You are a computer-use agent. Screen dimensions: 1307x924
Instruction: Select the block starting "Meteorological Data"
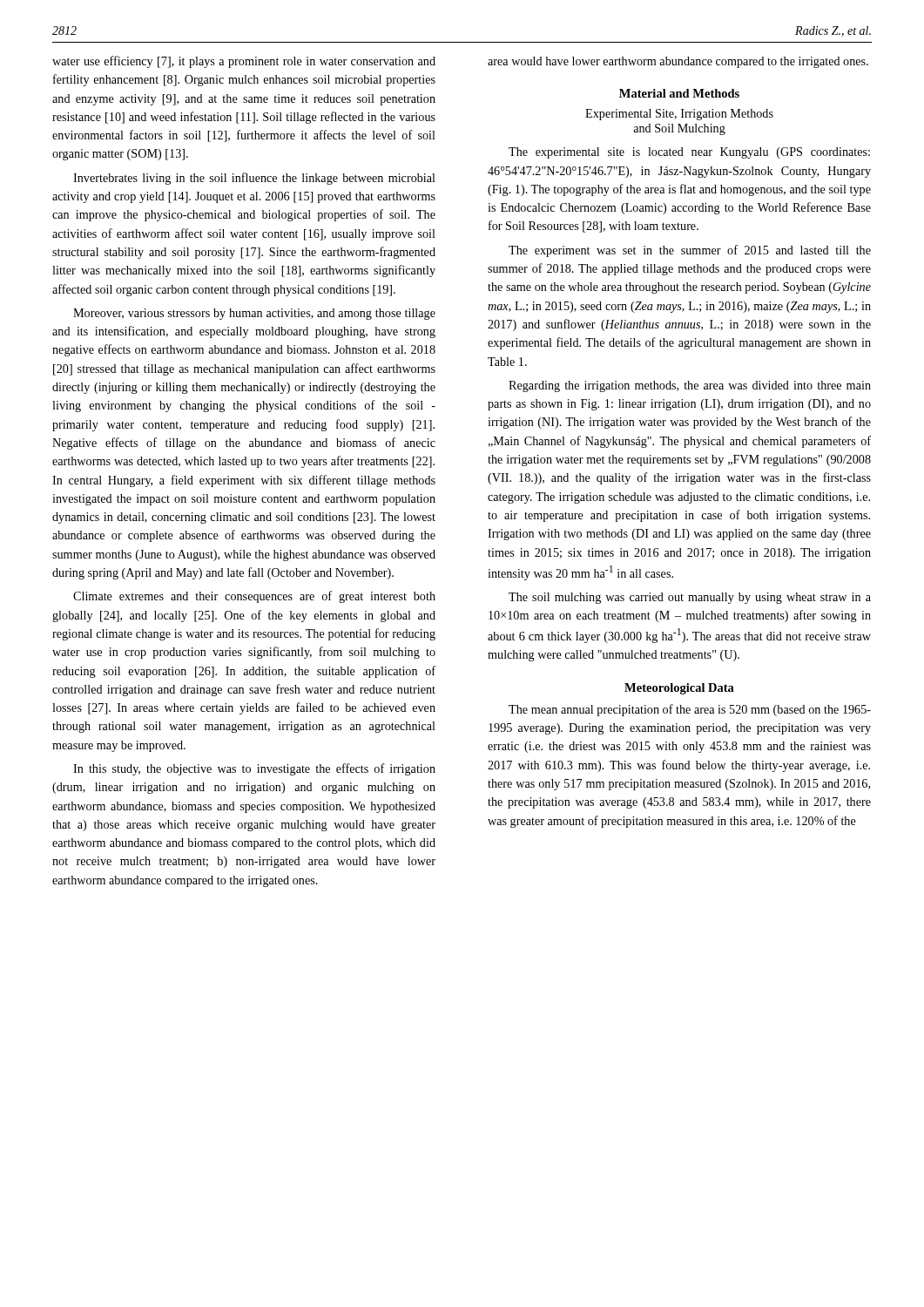point(679,687)
